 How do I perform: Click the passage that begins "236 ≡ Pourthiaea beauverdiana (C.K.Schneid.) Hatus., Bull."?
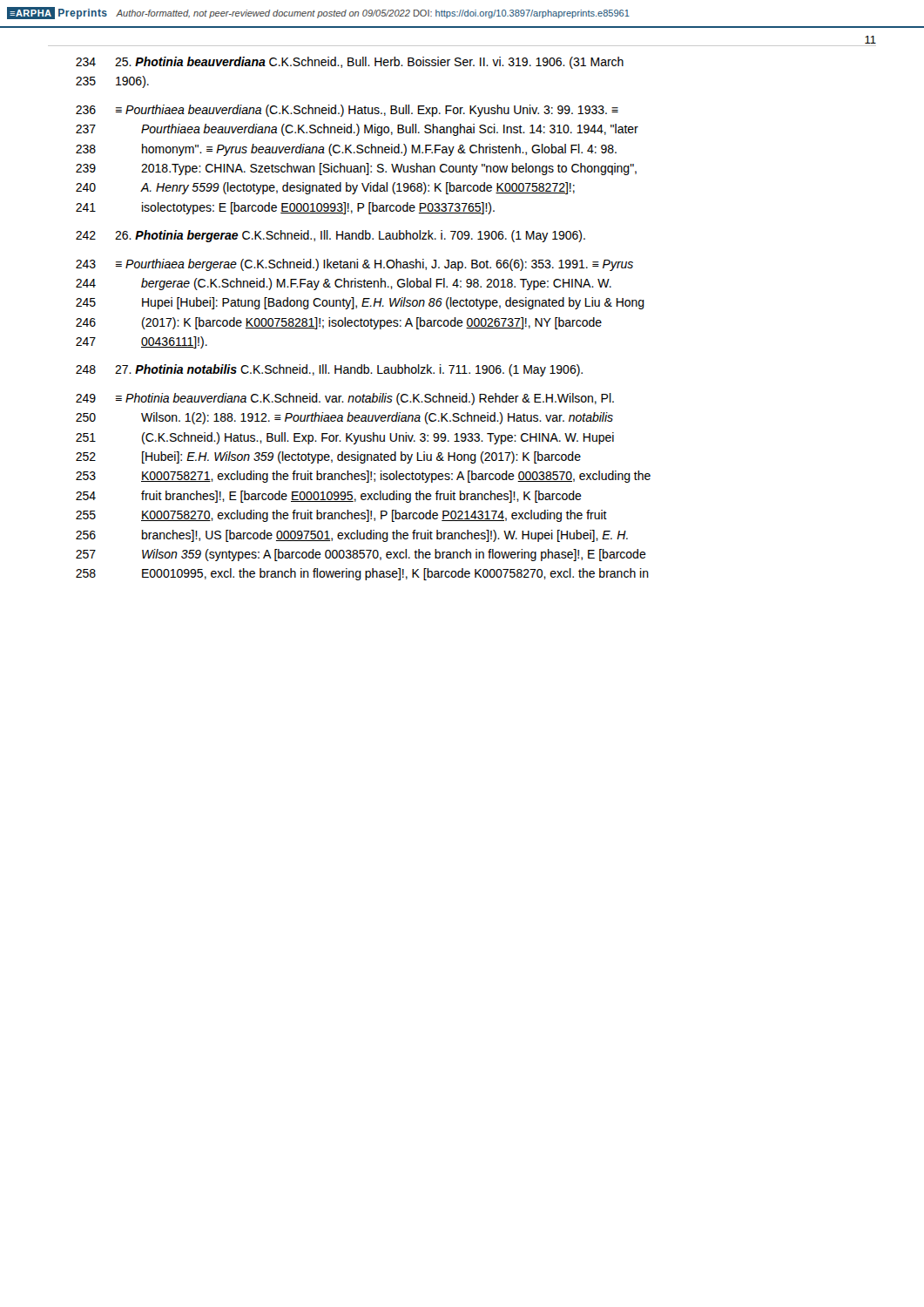coord(462,159)
